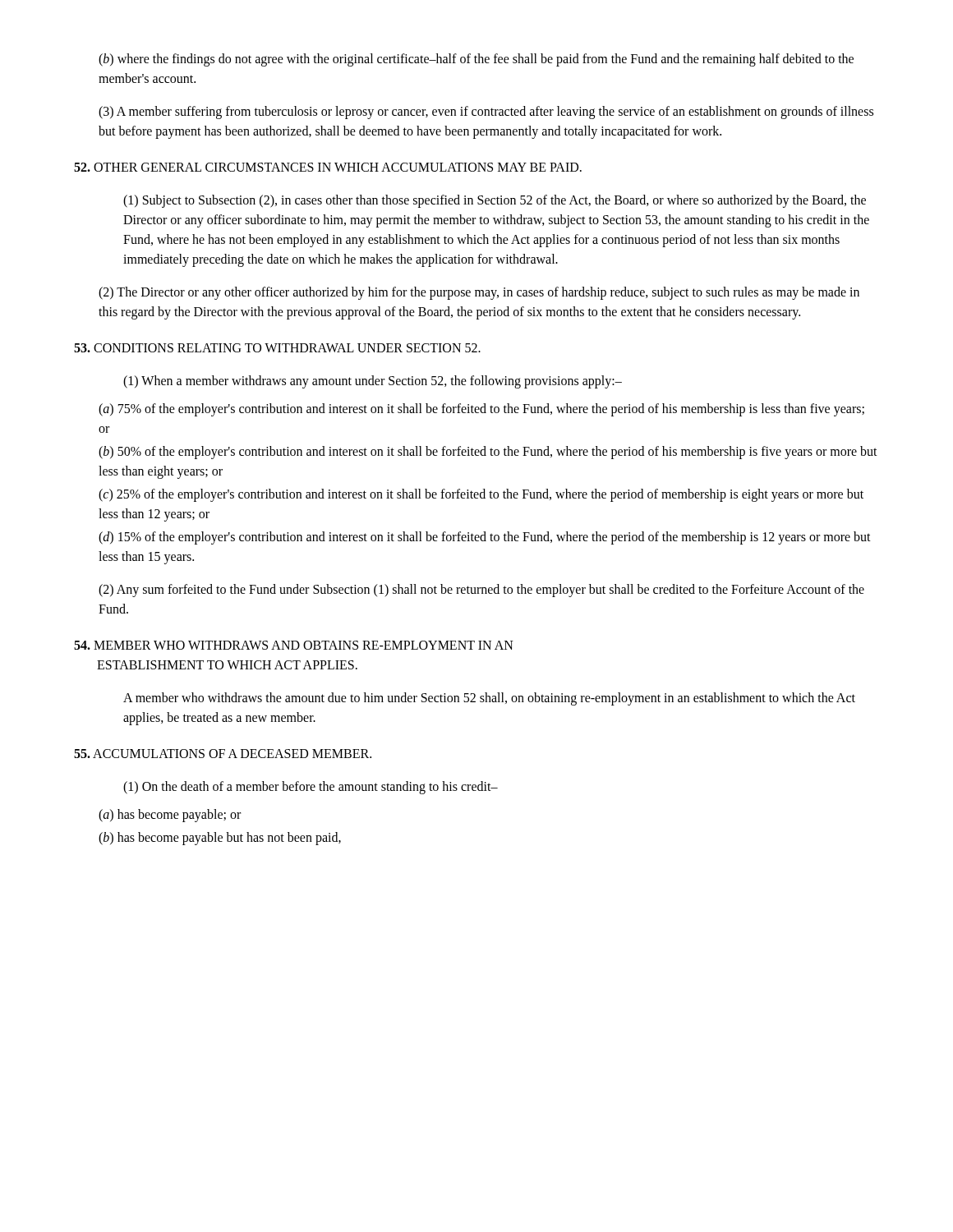Find the section header on this page that starts "52. OTHER GENERAL CIRCUMSTANCES IN WHICH"

(328, 167)
